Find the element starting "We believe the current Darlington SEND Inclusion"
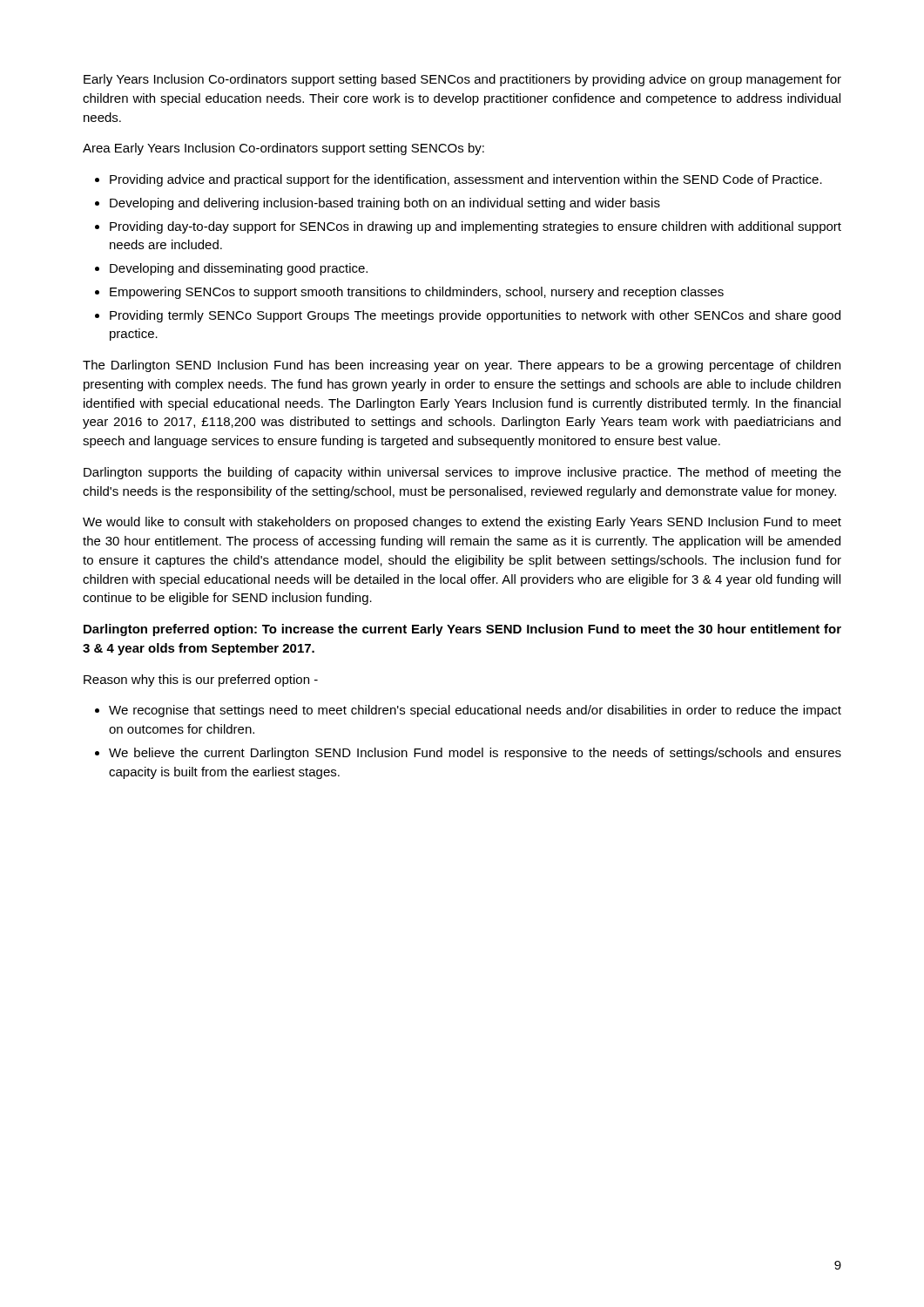The height and width of the screenshot is (1307, 924). tap(475, 762)
